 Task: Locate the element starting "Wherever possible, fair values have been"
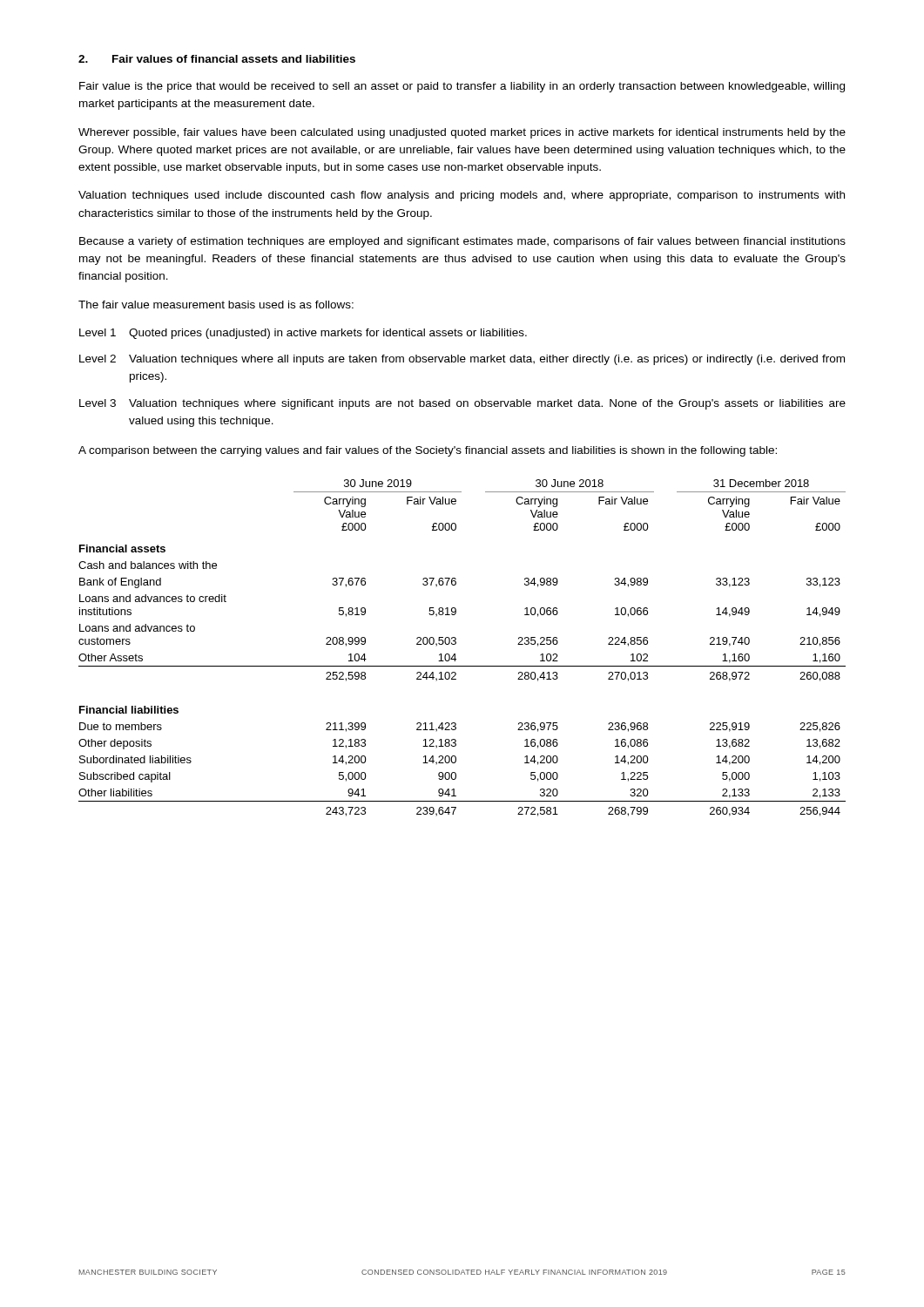[462, 150]
